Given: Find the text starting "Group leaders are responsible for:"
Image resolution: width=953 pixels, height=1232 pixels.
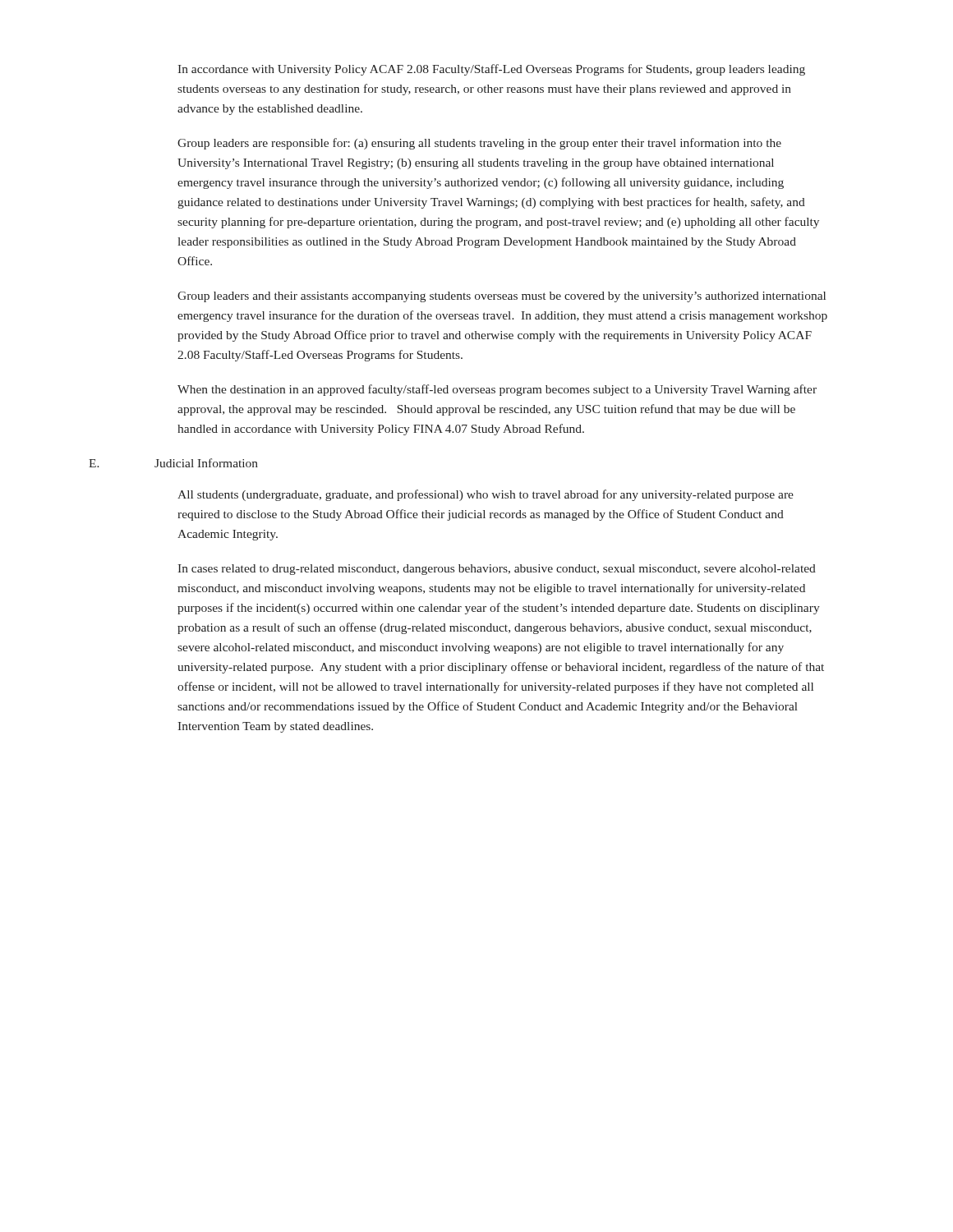Looking at the screenshot, I should 499,202.
